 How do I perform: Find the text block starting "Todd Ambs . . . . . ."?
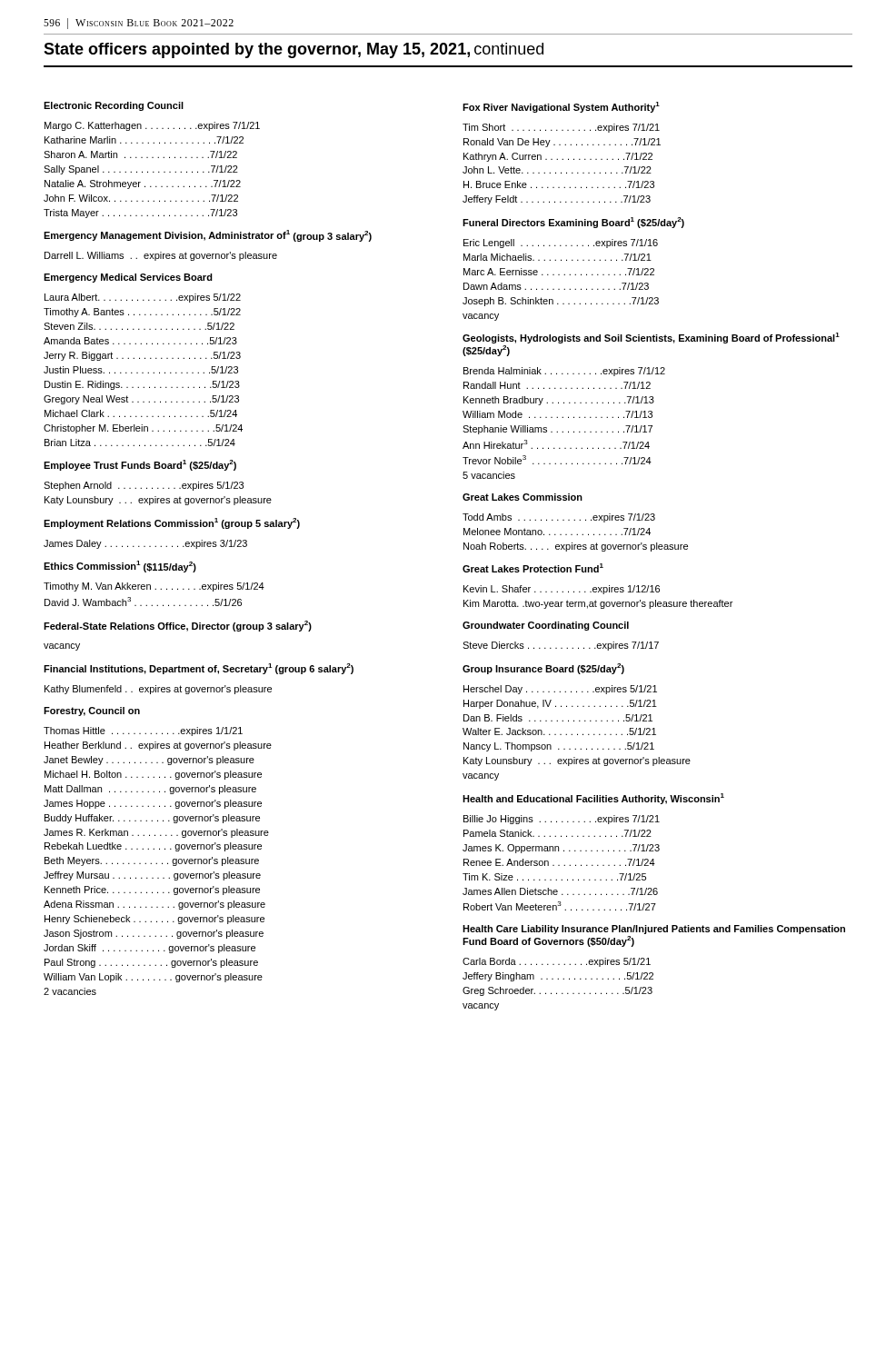click(x=657, y=532)
